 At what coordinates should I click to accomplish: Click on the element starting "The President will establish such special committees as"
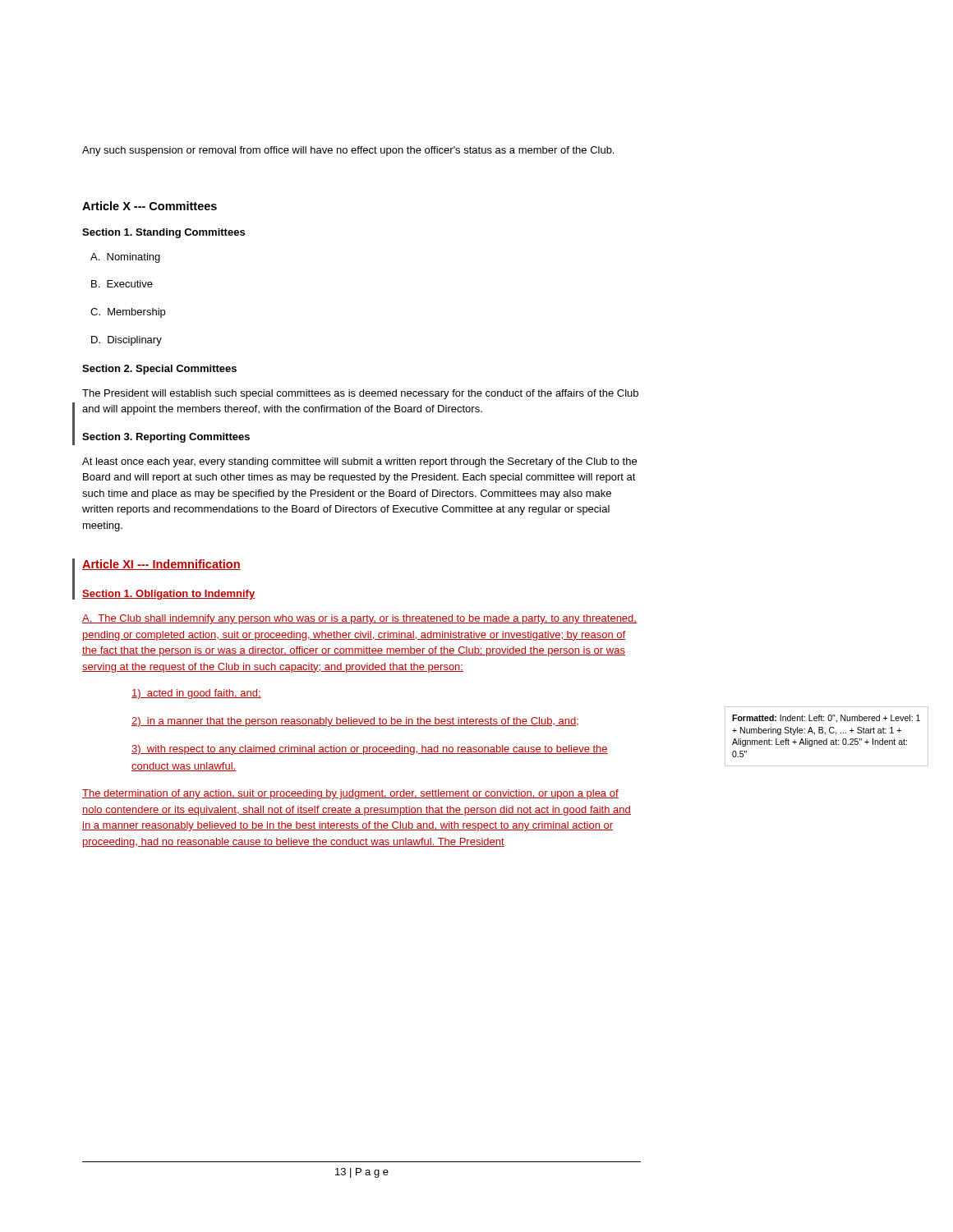pos(361,401)
